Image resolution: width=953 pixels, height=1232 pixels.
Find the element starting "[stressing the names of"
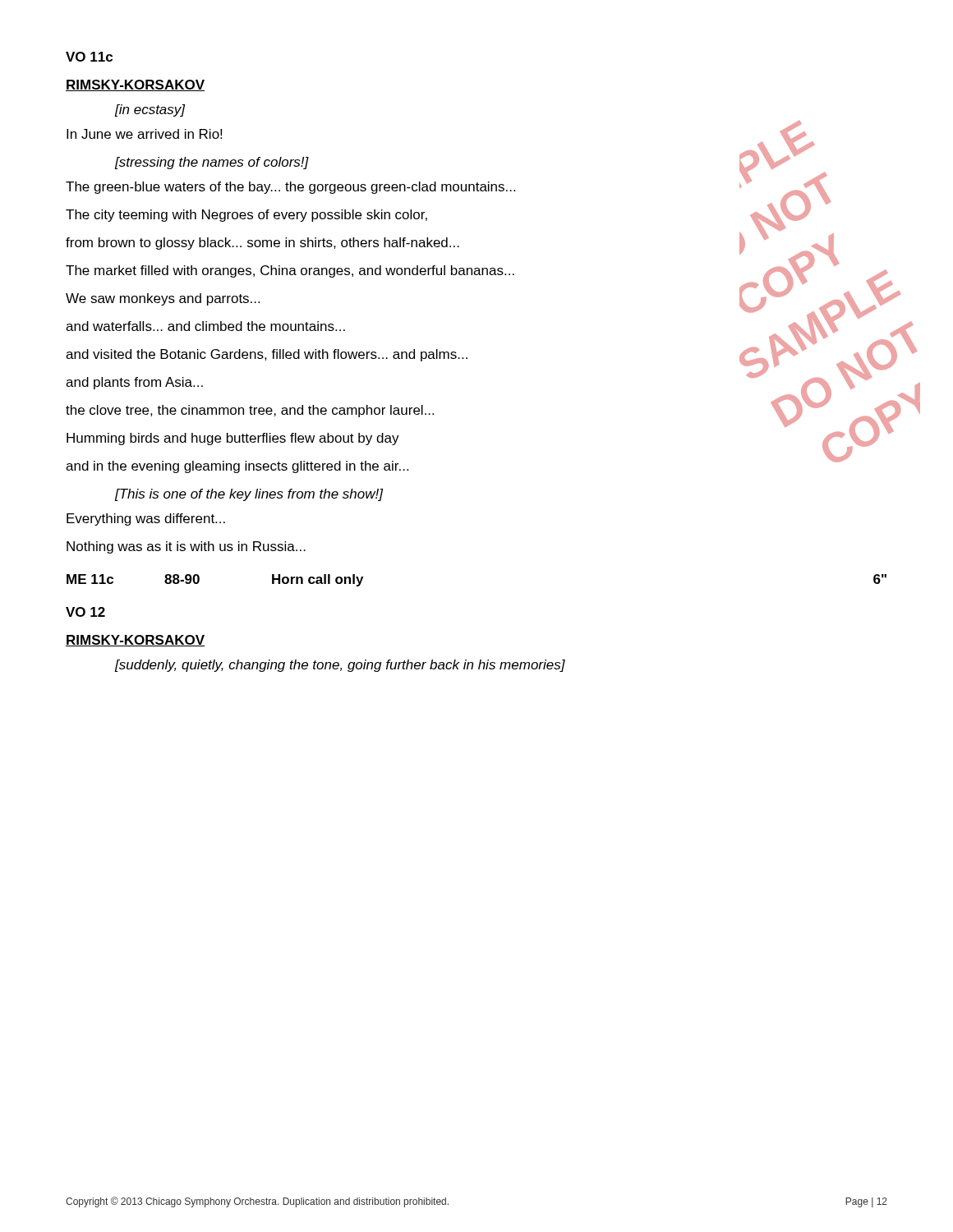[x=212, y=162]
